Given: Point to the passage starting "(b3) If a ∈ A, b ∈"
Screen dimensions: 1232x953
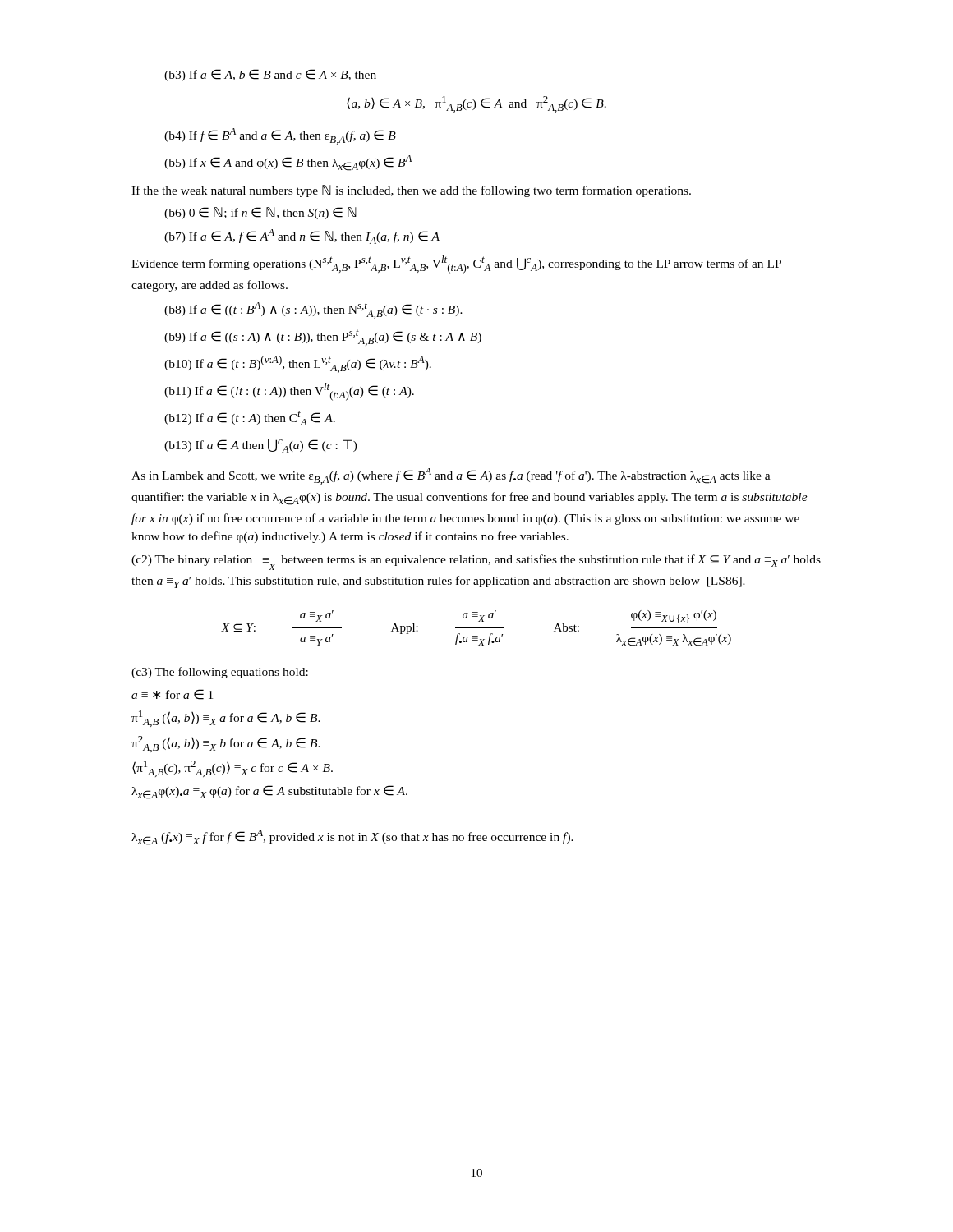Looking at the screenshot, I should (270, 74).
